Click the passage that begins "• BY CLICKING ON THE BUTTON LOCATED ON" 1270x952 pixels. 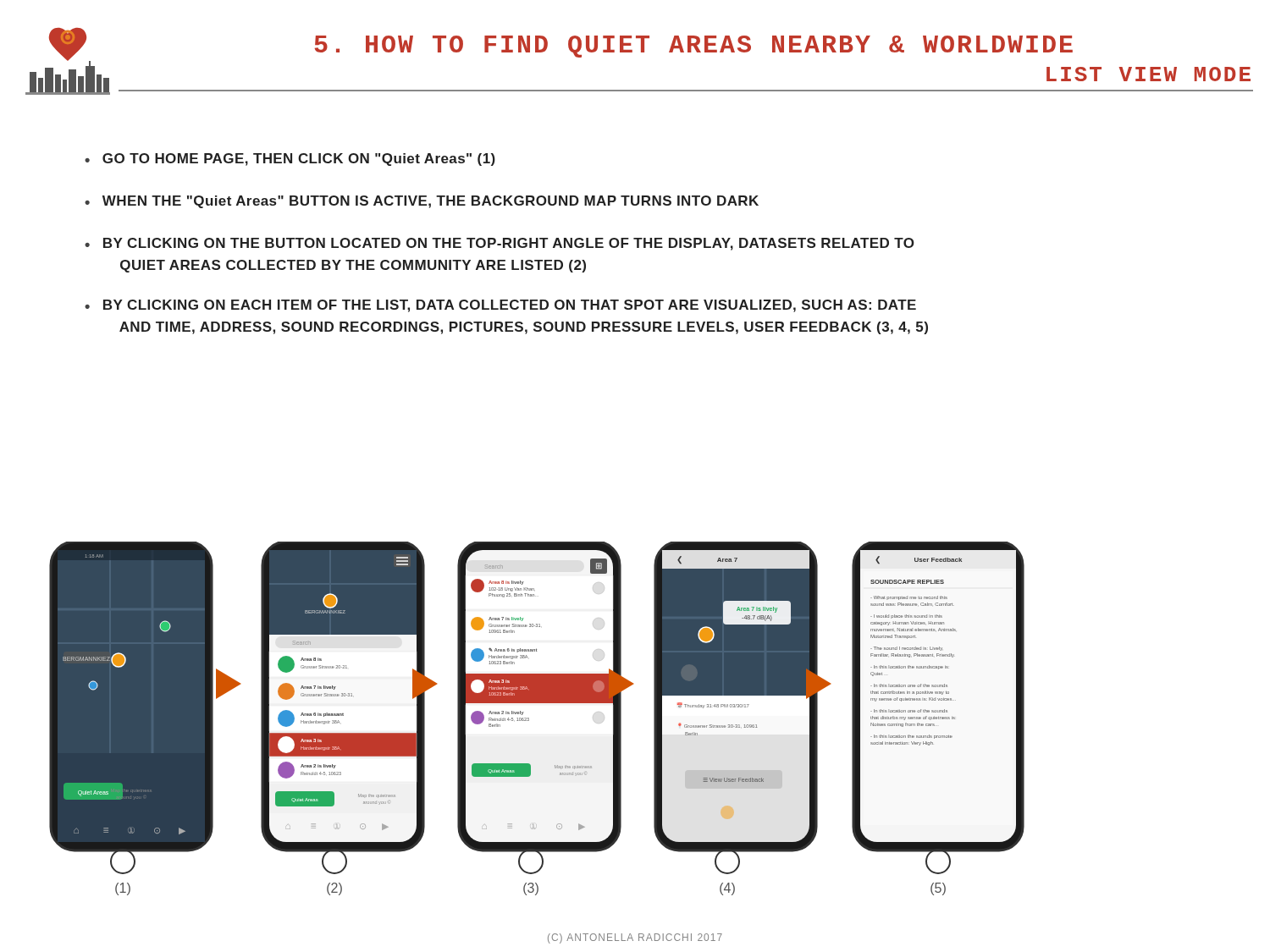pyautogui.click(x=500, y=254)
